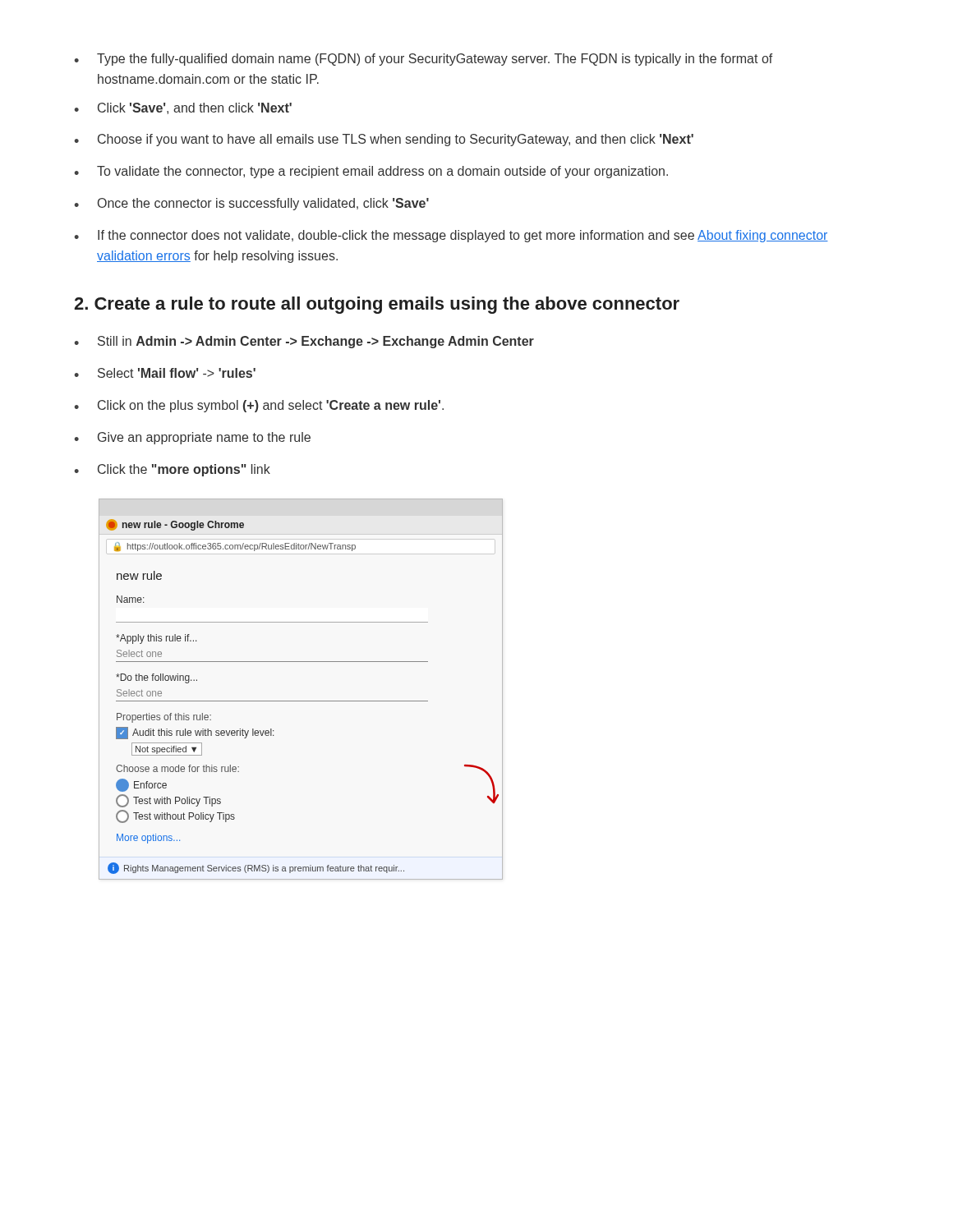Find the block on this page that starts "• Click the "more"
The height and width of the screenshot is (1232, 953).
[172, 470]
